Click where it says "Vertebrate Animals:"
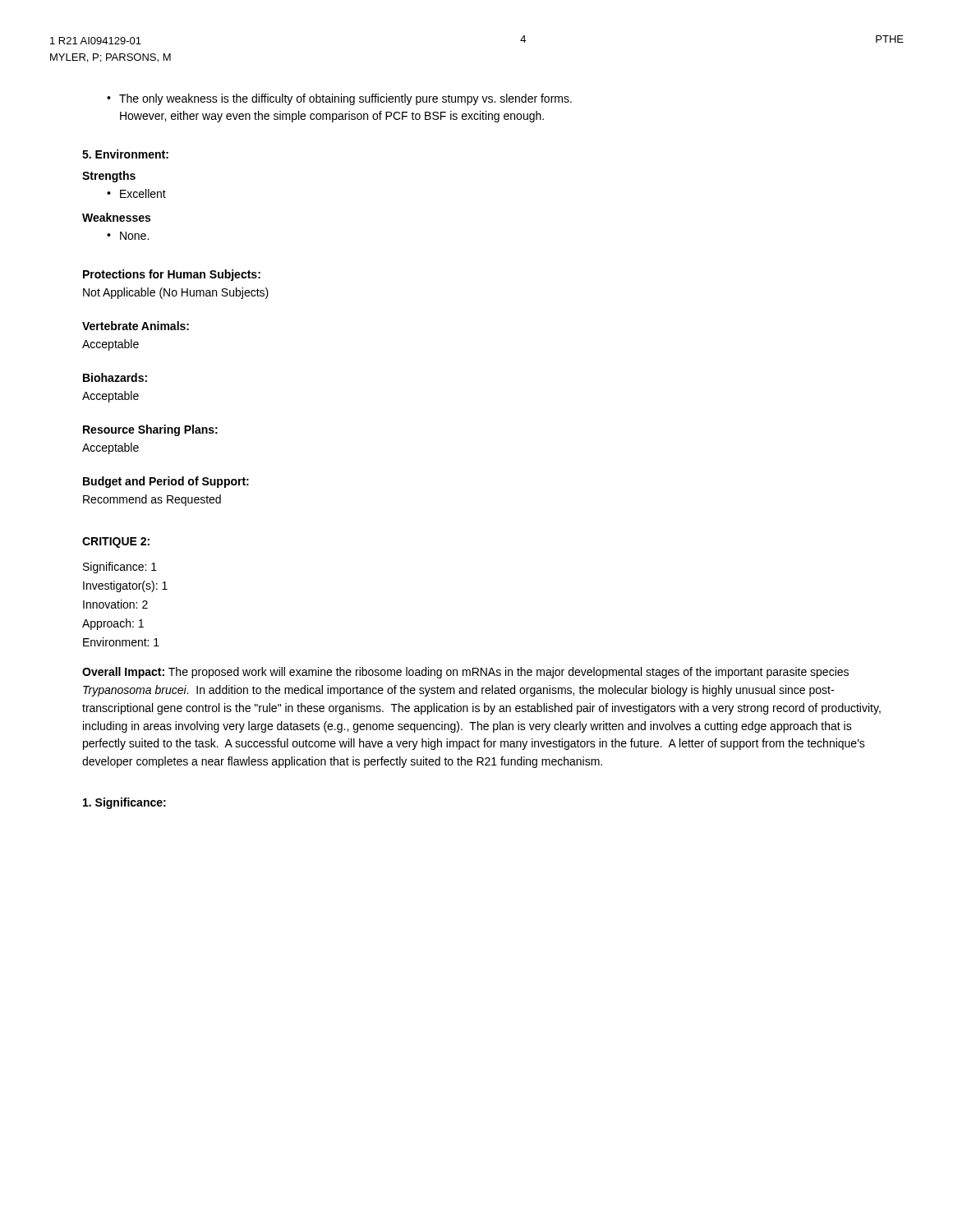Image resolution: width=953 pixels, height=1232 pixels. tap(136, 326)
